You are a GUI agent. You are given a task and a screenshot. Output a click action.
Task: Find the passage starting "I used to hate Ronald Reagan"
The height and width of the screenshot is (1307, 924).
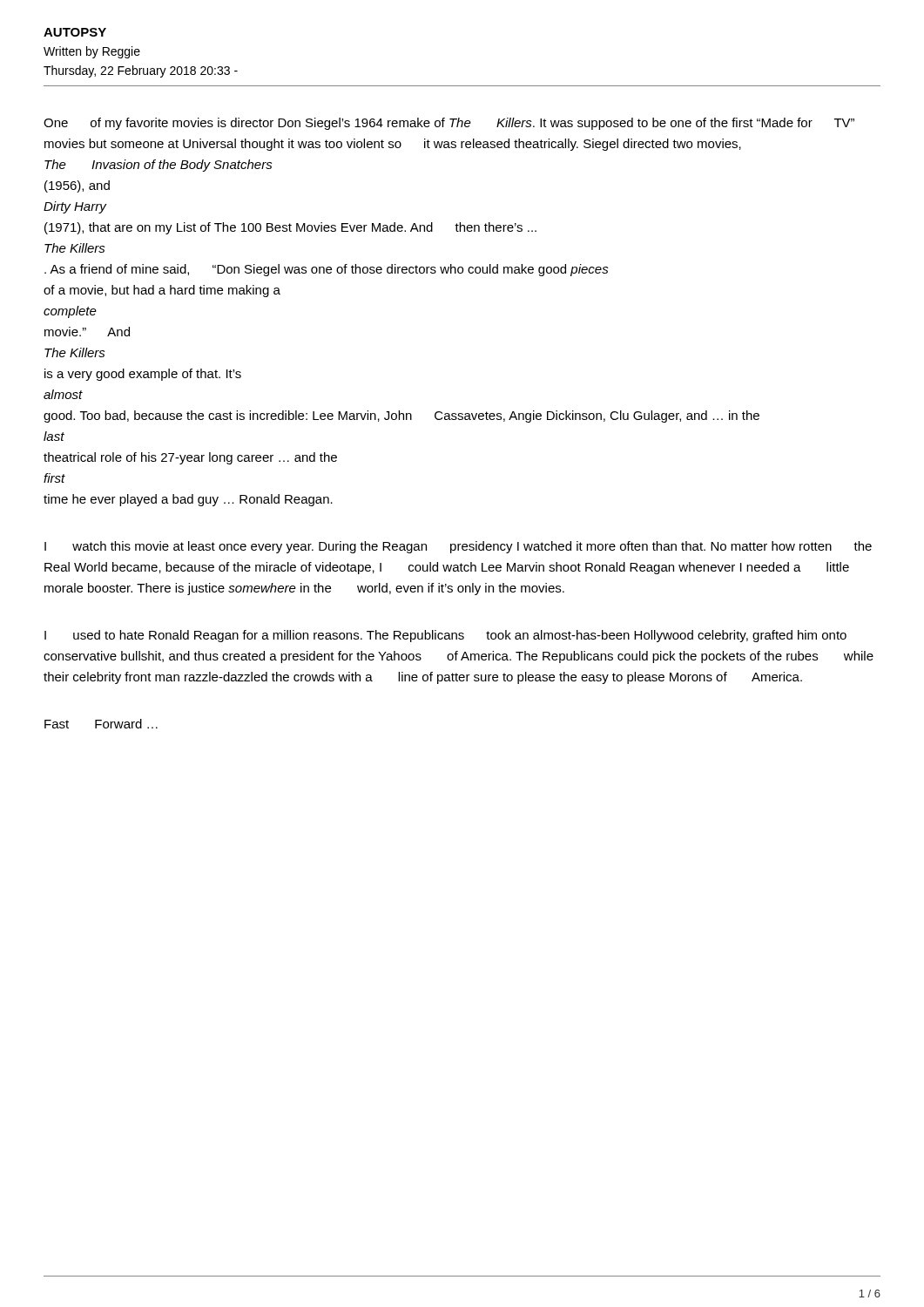click(x=459, y=656)
